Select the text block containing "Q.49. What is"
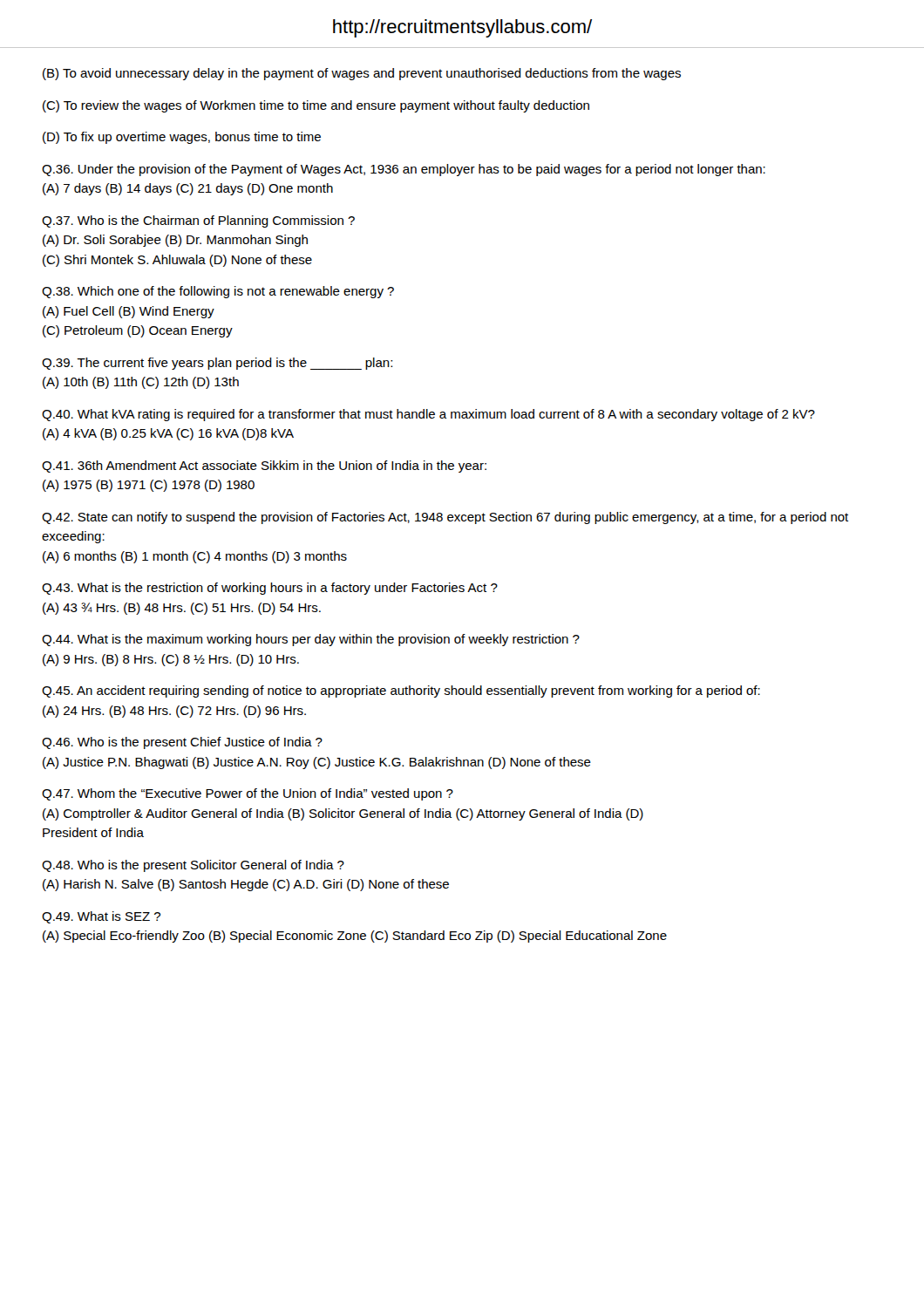This screenshot has width=924, height=1308. click(354, 925)
